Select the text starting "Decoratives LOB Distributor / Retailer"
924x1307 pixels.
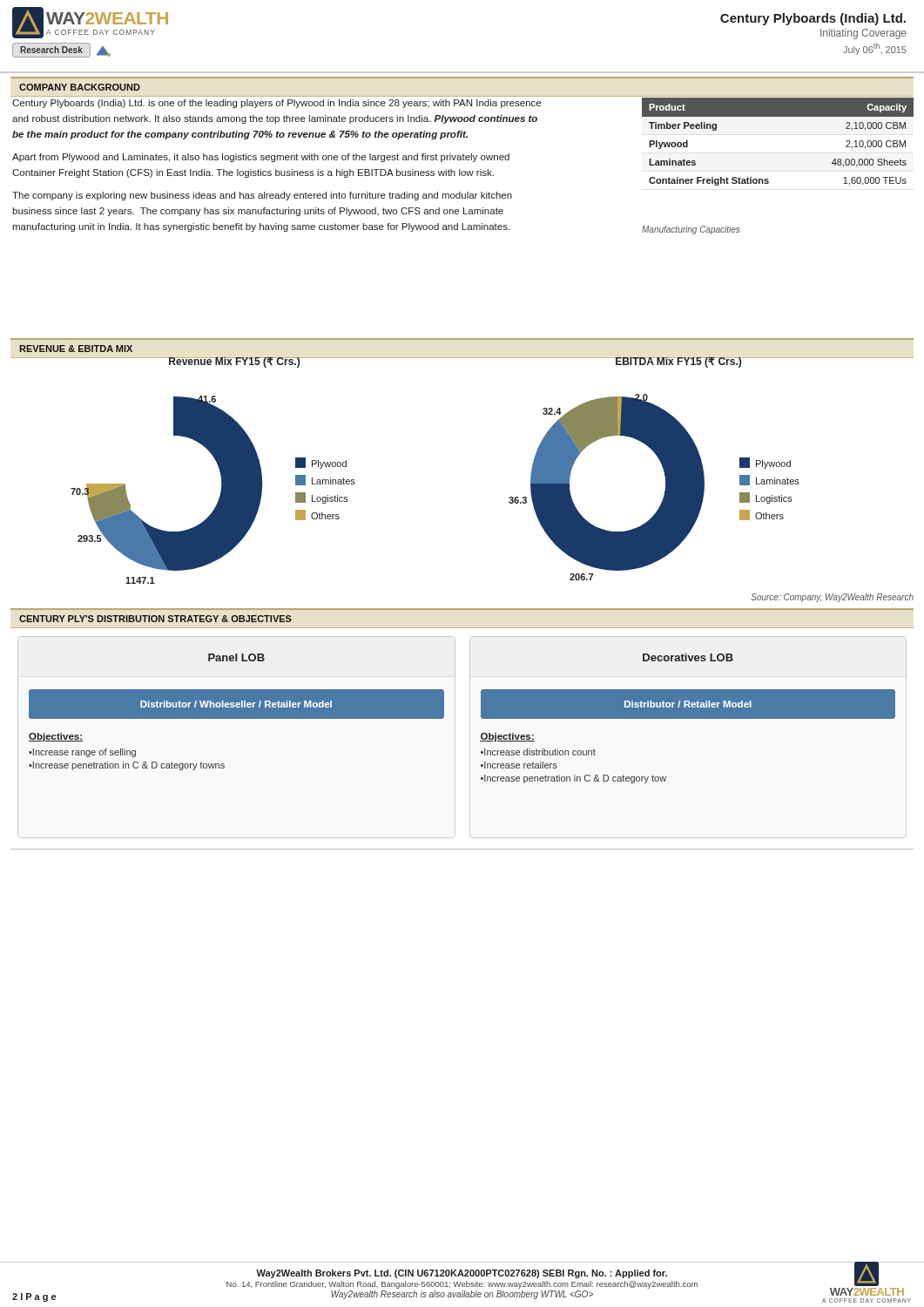[x=688, y=710]
